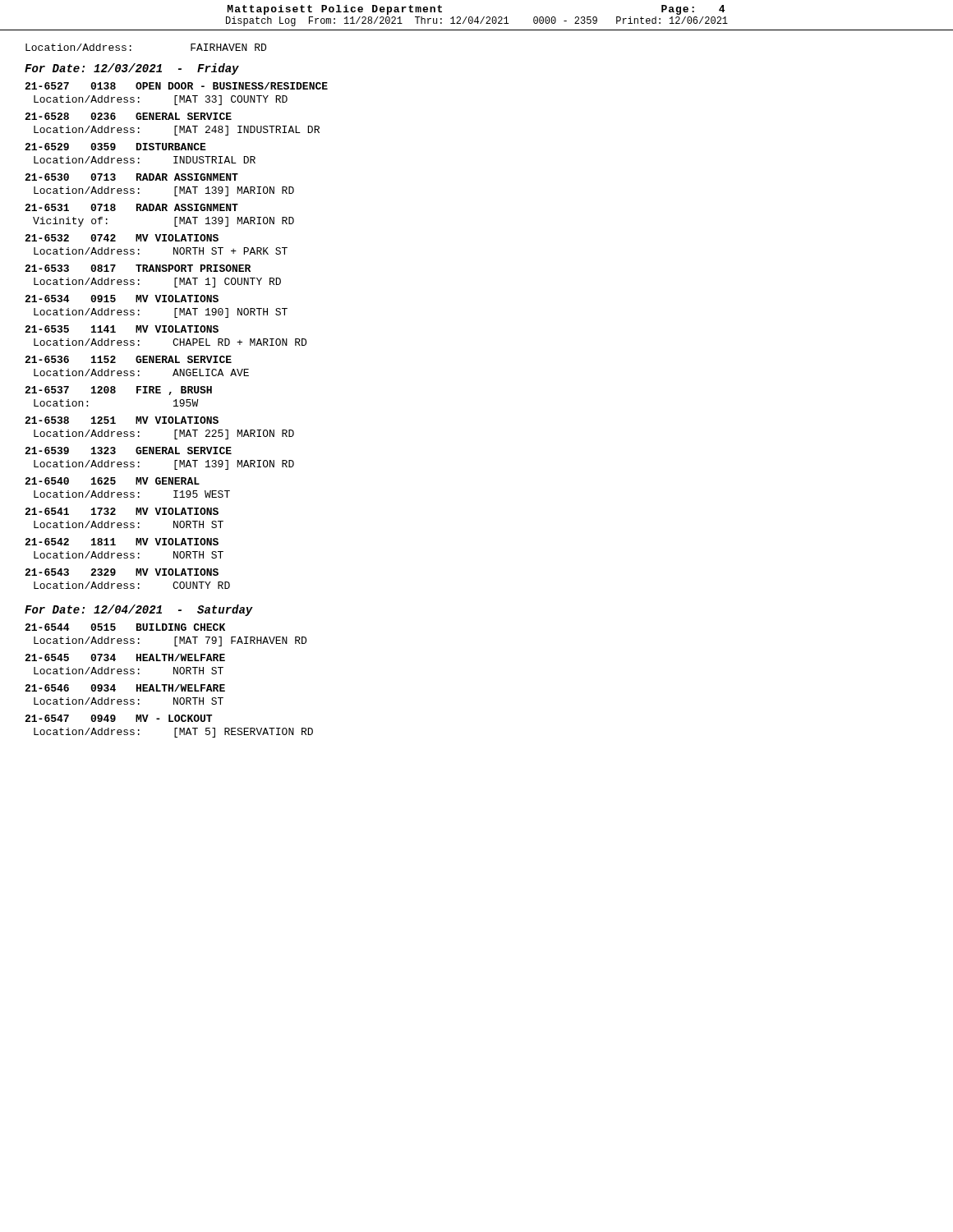Find the section header that says "For Date: 12/03/2021 - Friday"
This screenshot has width=953, height=1232.
(132, 69)
